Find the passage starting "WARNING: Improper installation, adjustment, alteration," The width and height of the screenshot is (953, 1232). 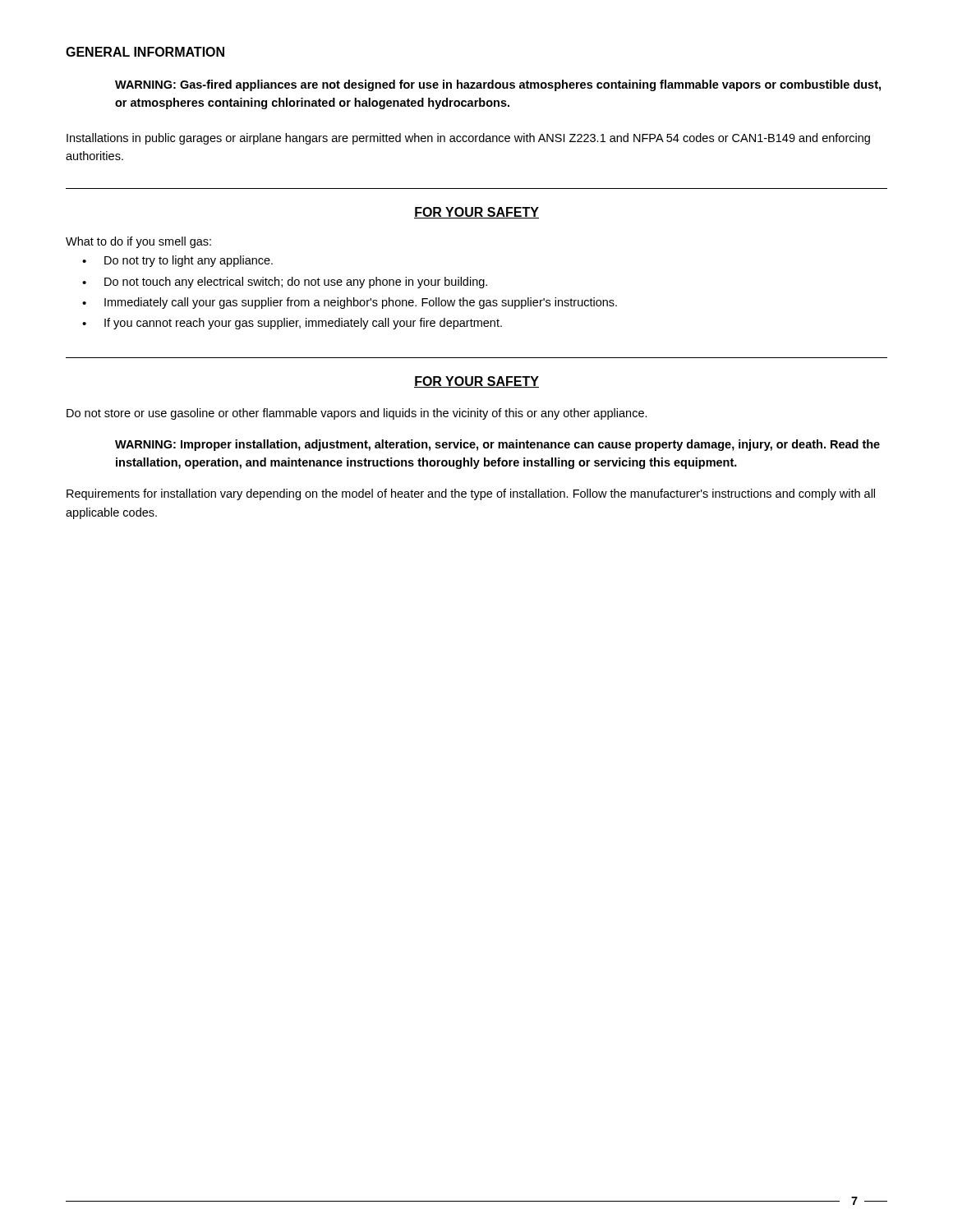coord(498,453)
